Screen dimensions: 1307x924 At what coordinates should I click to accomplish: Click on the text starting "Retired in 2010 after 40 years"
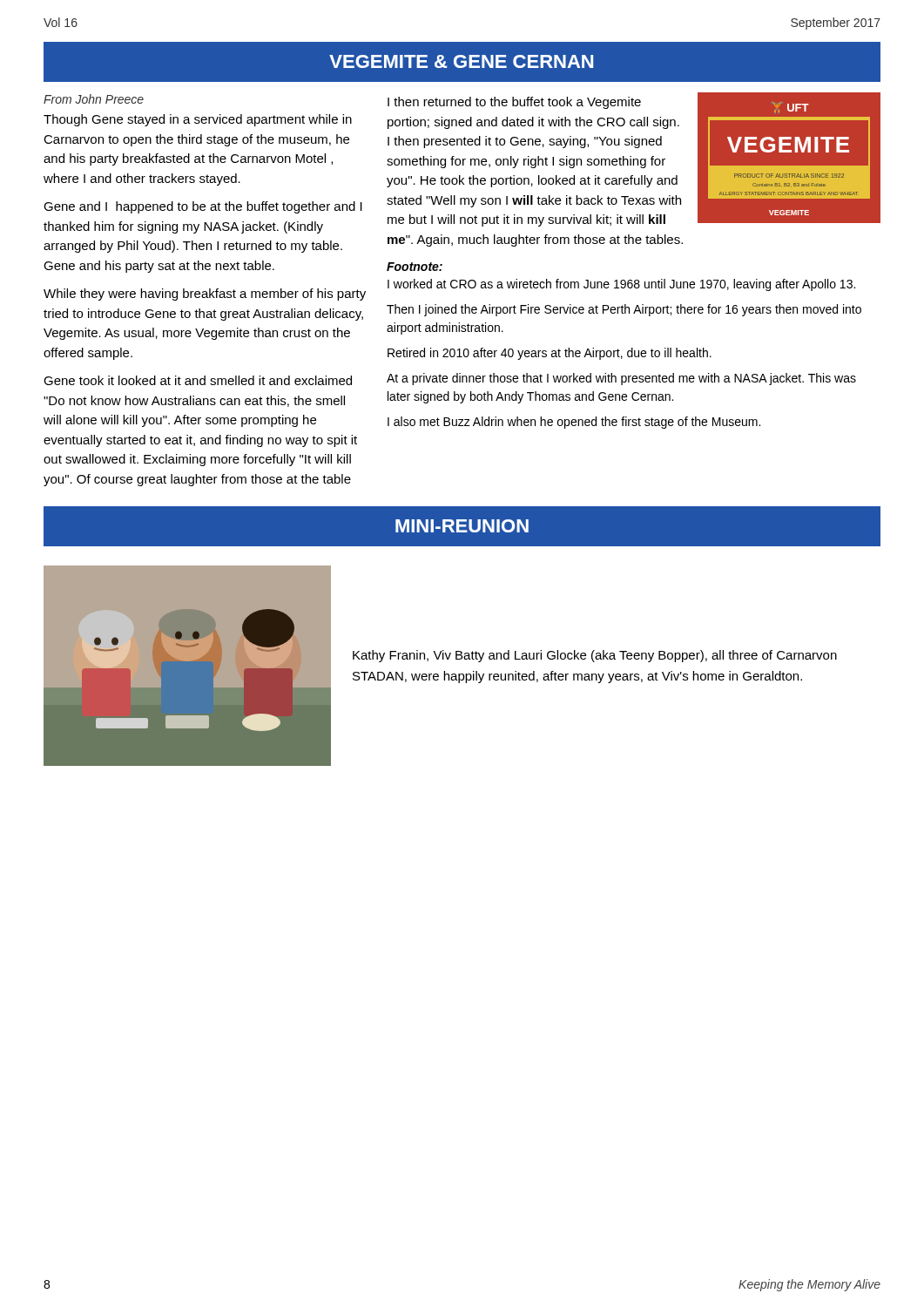point(549,353)
